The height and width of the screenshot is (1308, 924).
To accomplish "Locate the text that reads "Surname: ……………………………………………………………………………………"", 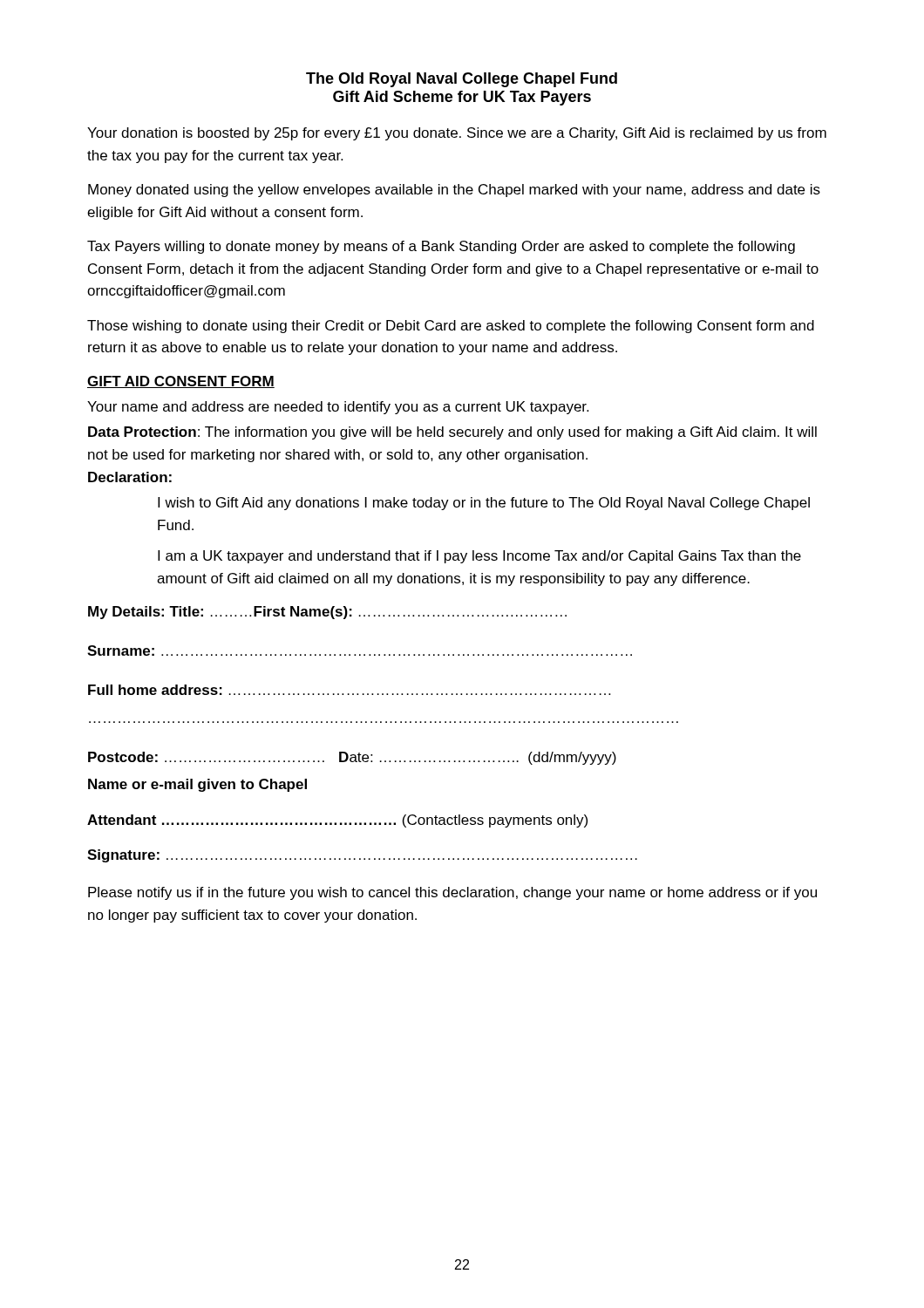I will tap(360, 651).
